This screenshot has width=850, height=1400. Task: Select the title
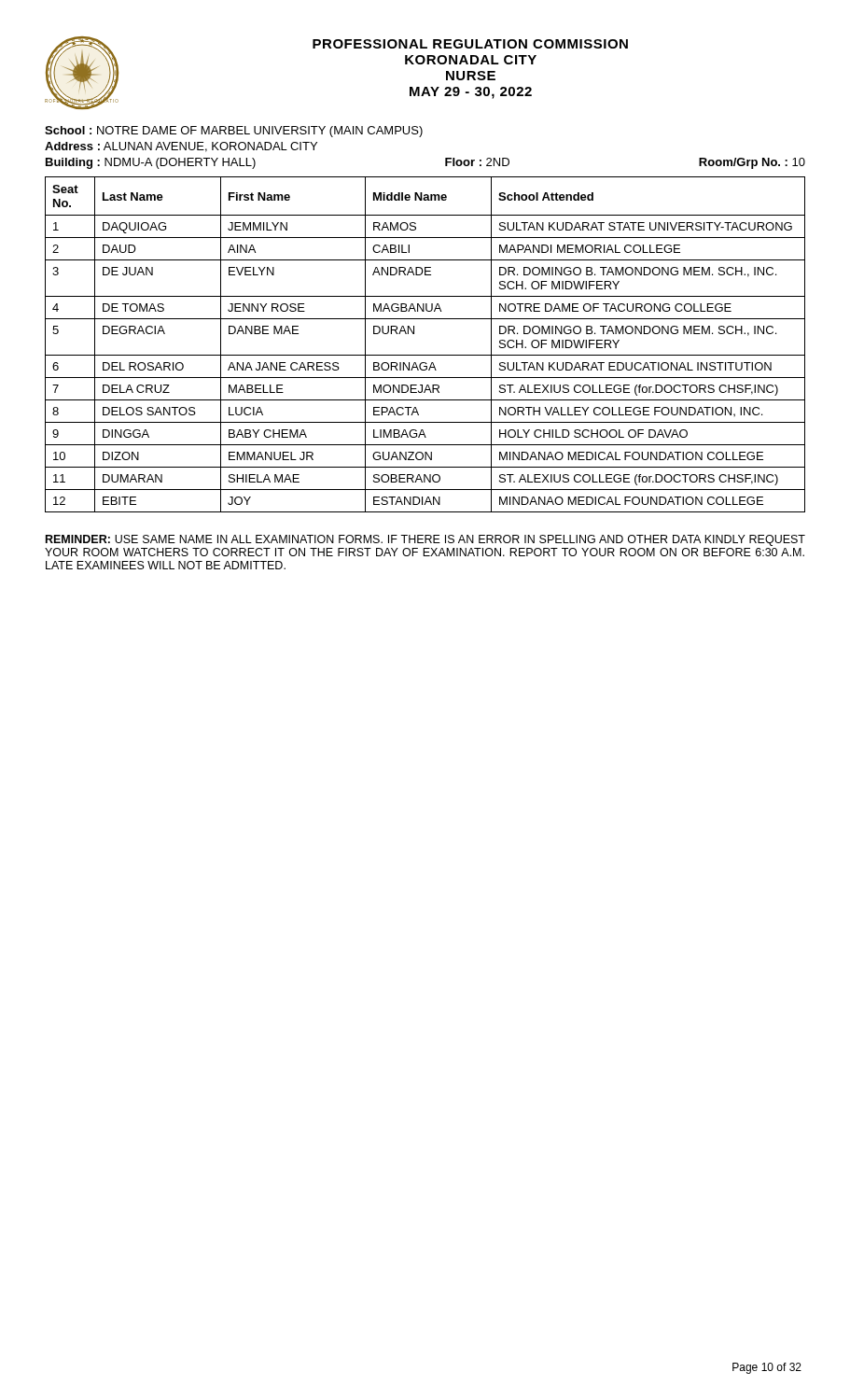[471, 67]
